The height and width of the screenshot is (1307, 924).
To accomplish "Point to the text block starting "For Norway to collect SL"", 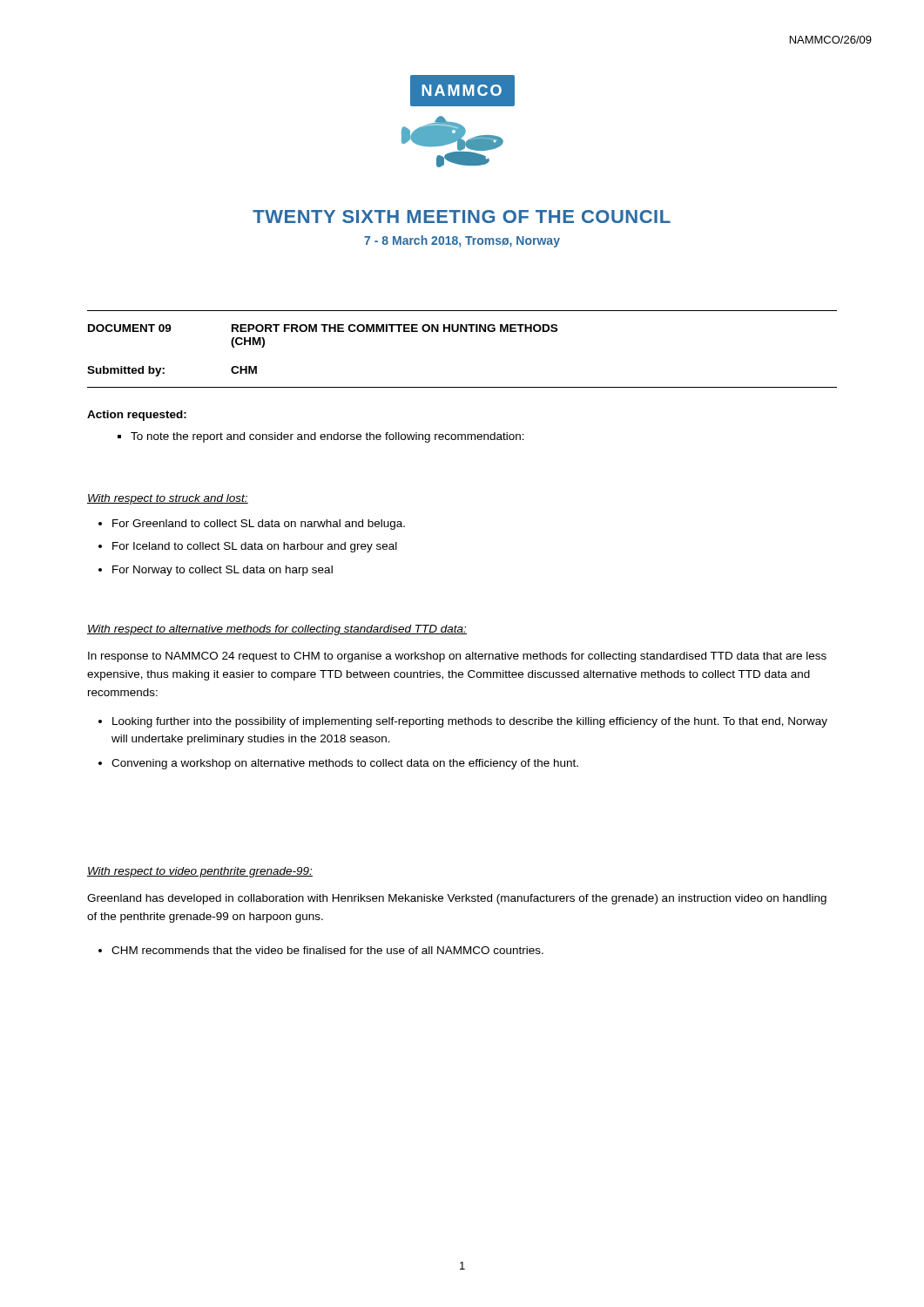I will (x=222, y=569).
